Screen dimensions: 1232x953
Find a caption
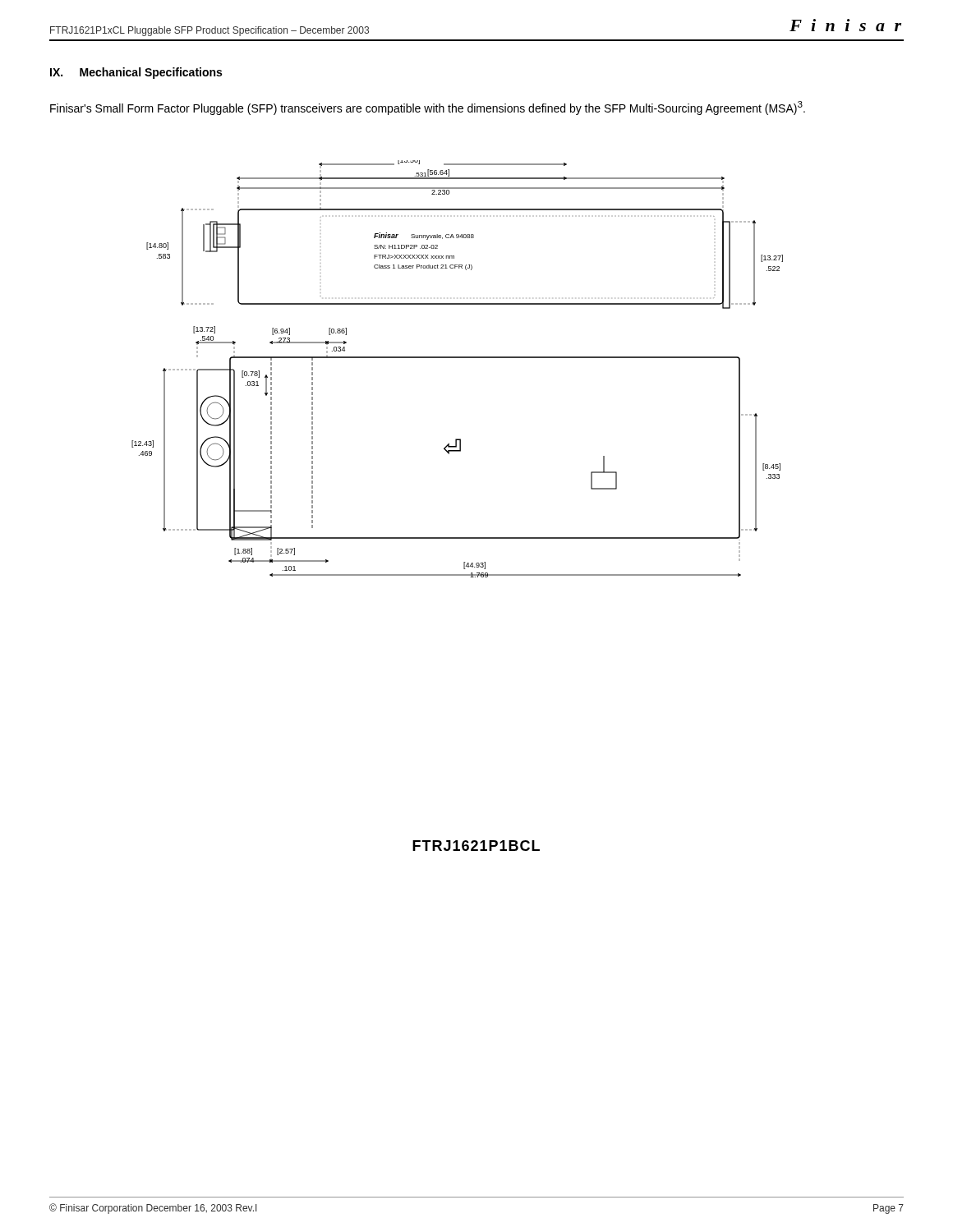[x=476, y=846]
